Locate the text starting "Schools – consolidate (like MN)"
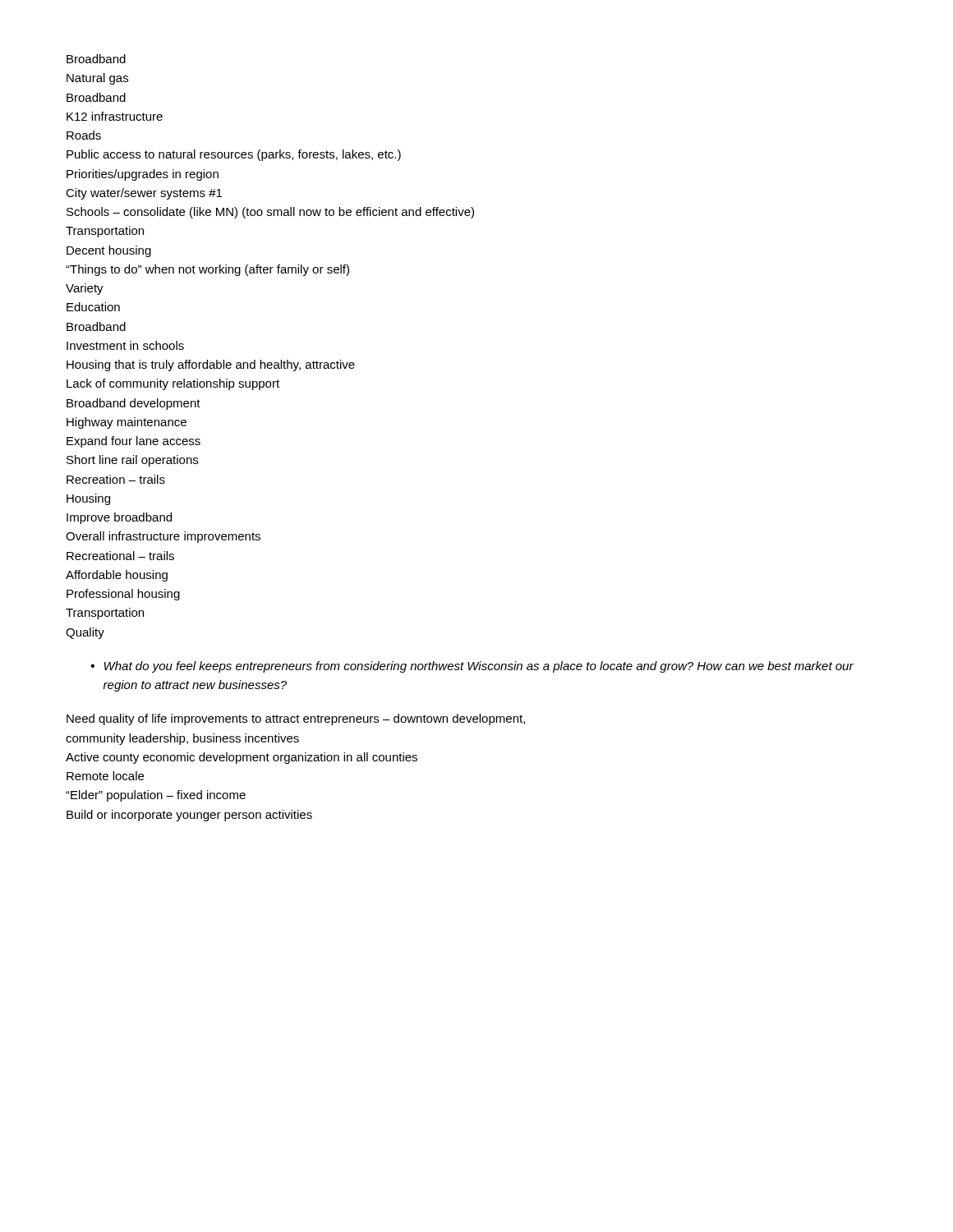The image size is (953, 1232). click(270, 211)
